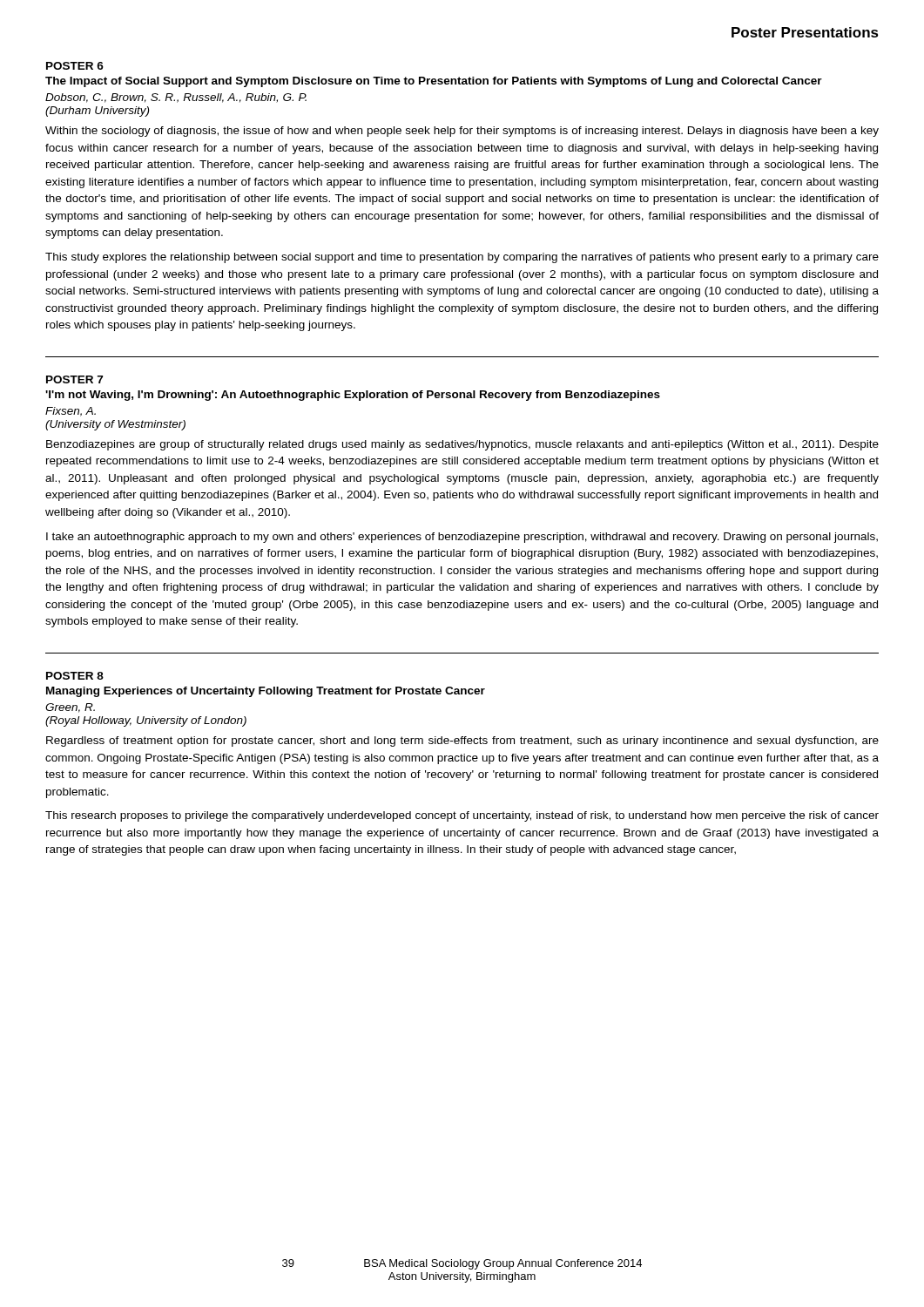Select the text block that reads "Within the sociology of diagnosis, the issue"
924x1307 pixels.
click(x=462, y=228)
